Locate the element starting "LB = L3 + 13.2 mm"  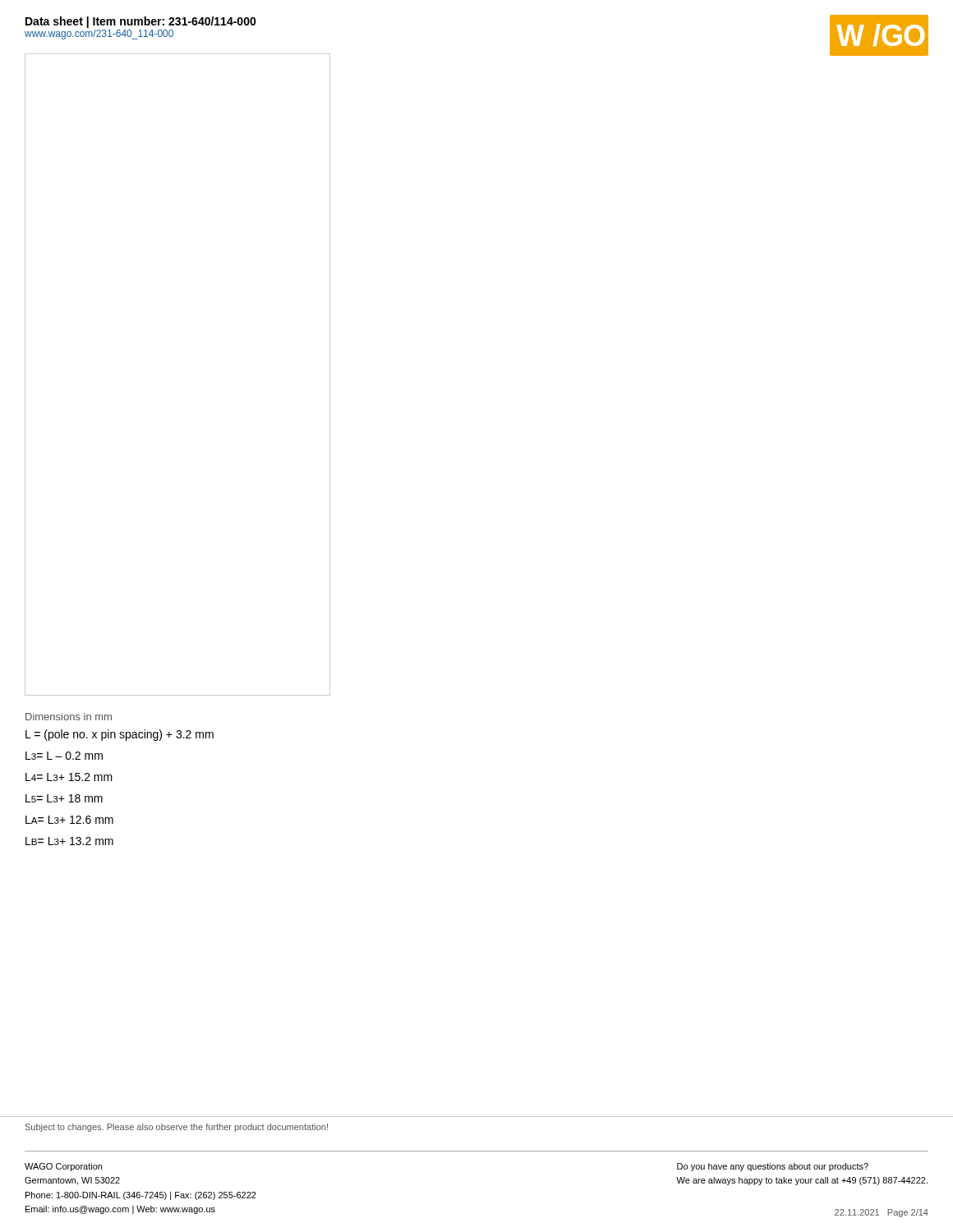click(69, 841)
